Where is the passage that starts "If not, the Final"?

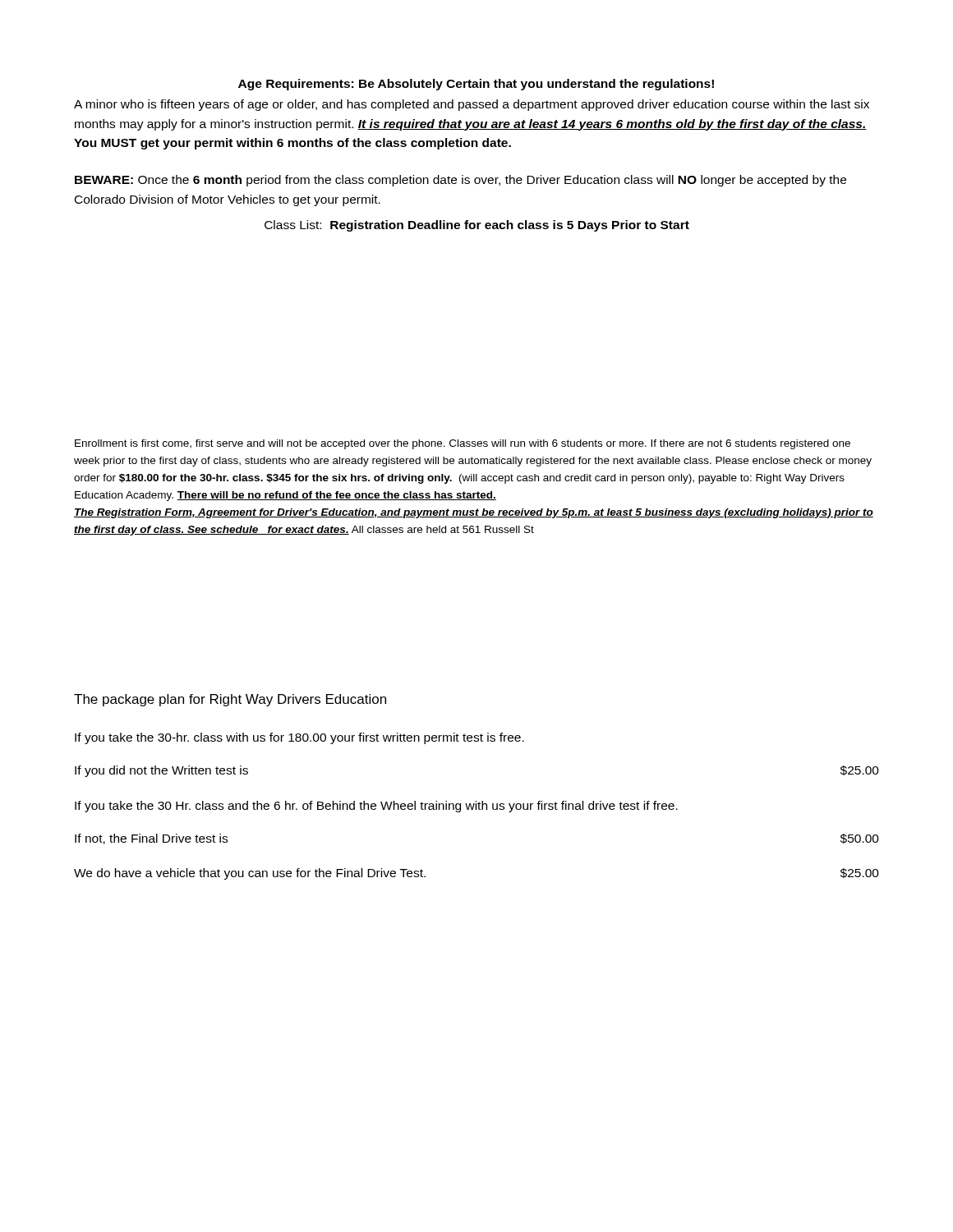[x=152, y=839]
